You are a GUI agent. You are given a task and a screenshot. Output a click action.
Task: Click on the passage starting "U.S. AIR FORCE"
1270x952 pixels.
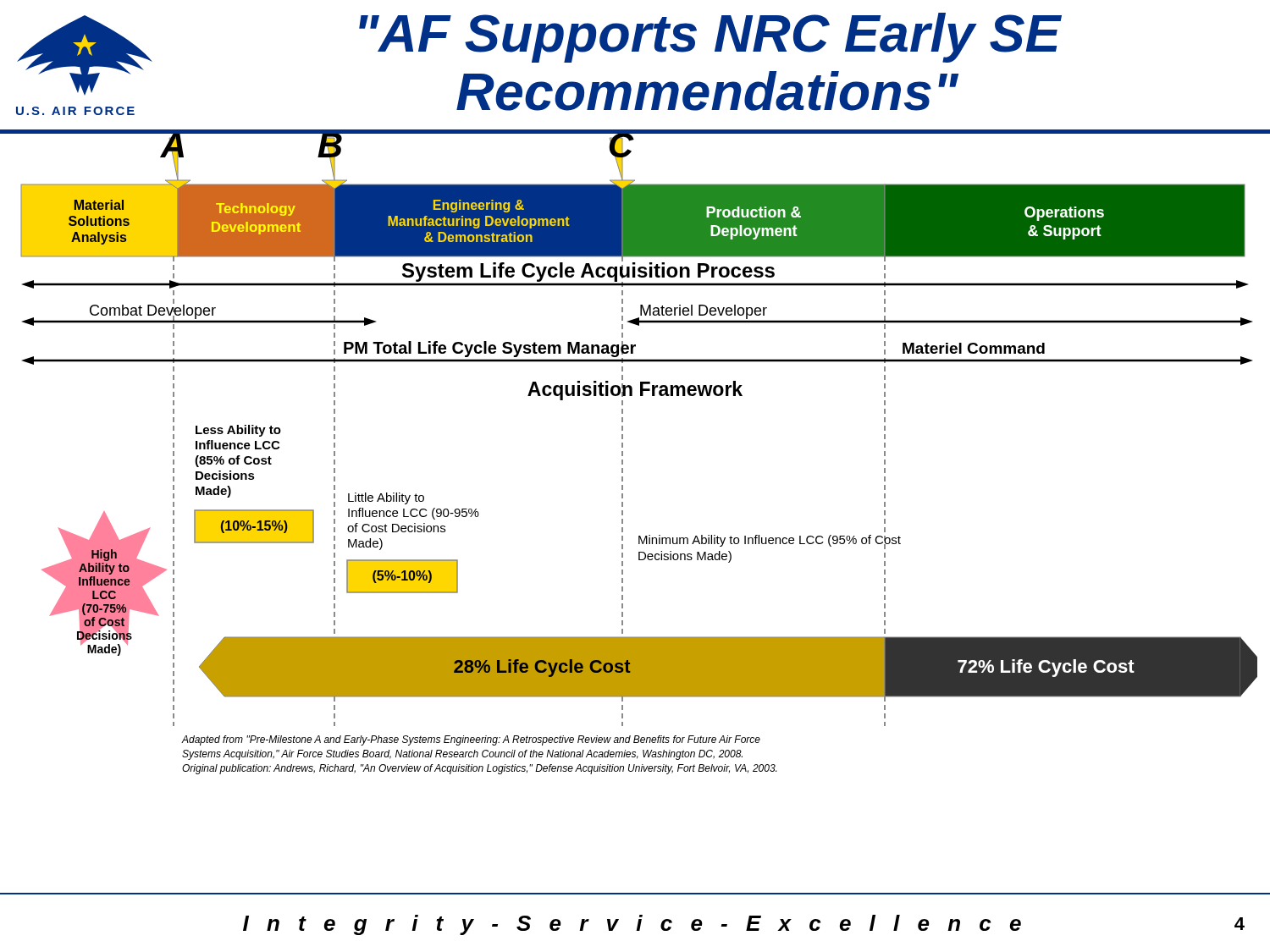pos(76,110)
